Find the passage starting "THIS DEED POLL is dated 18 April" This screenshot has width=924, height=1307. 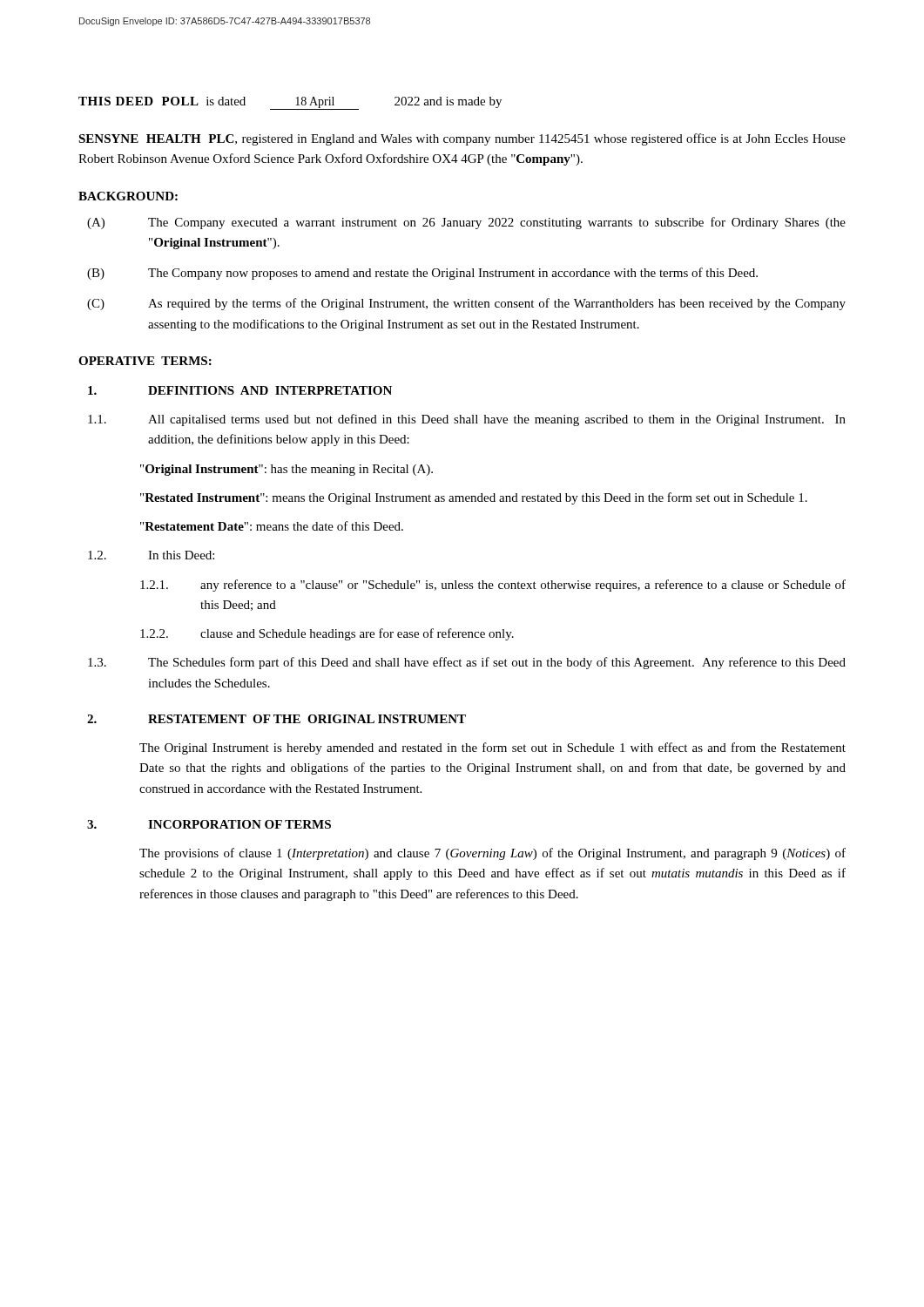click(x=290, y=102)
